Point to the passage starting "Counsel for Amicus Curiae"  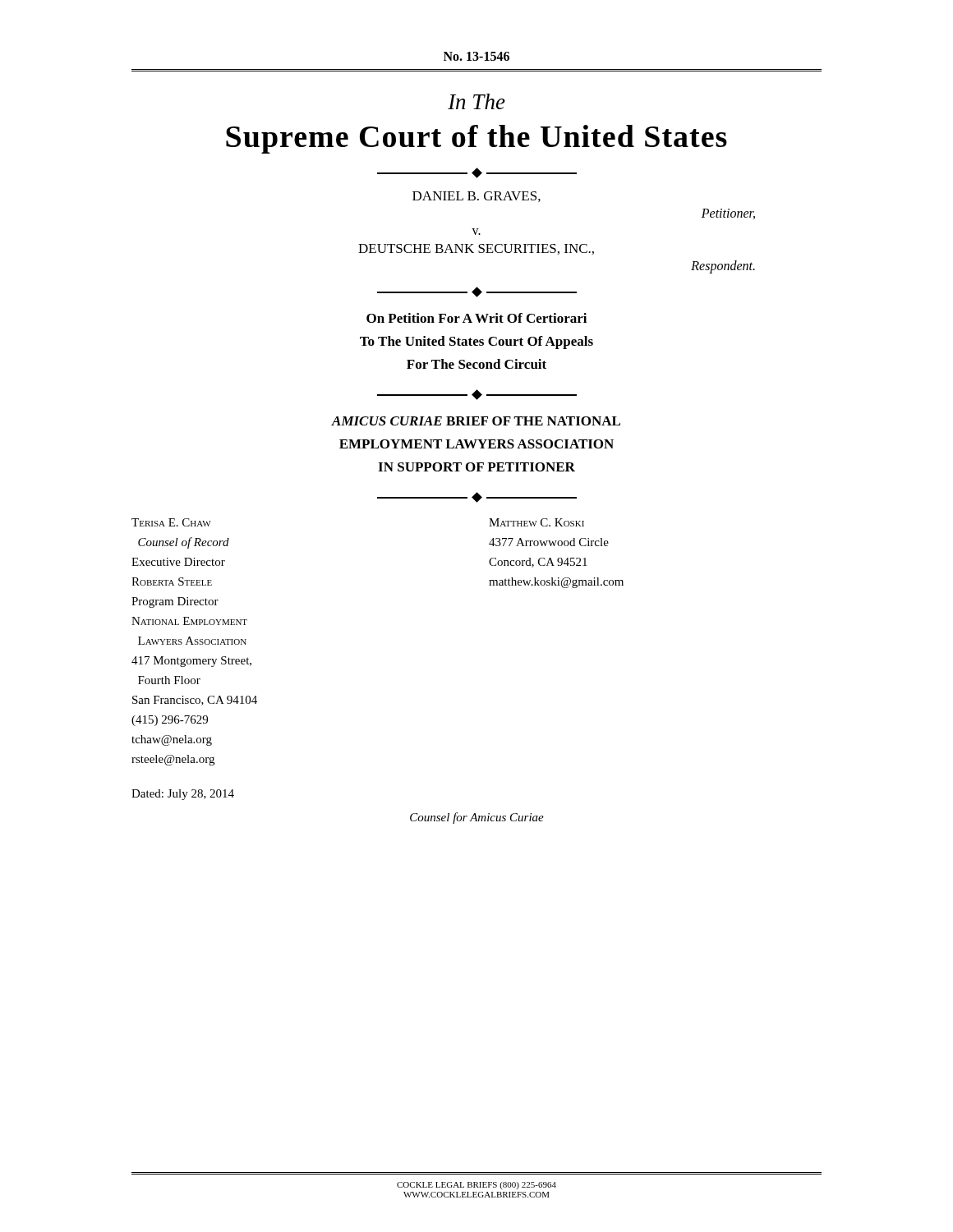pos(476,817)
